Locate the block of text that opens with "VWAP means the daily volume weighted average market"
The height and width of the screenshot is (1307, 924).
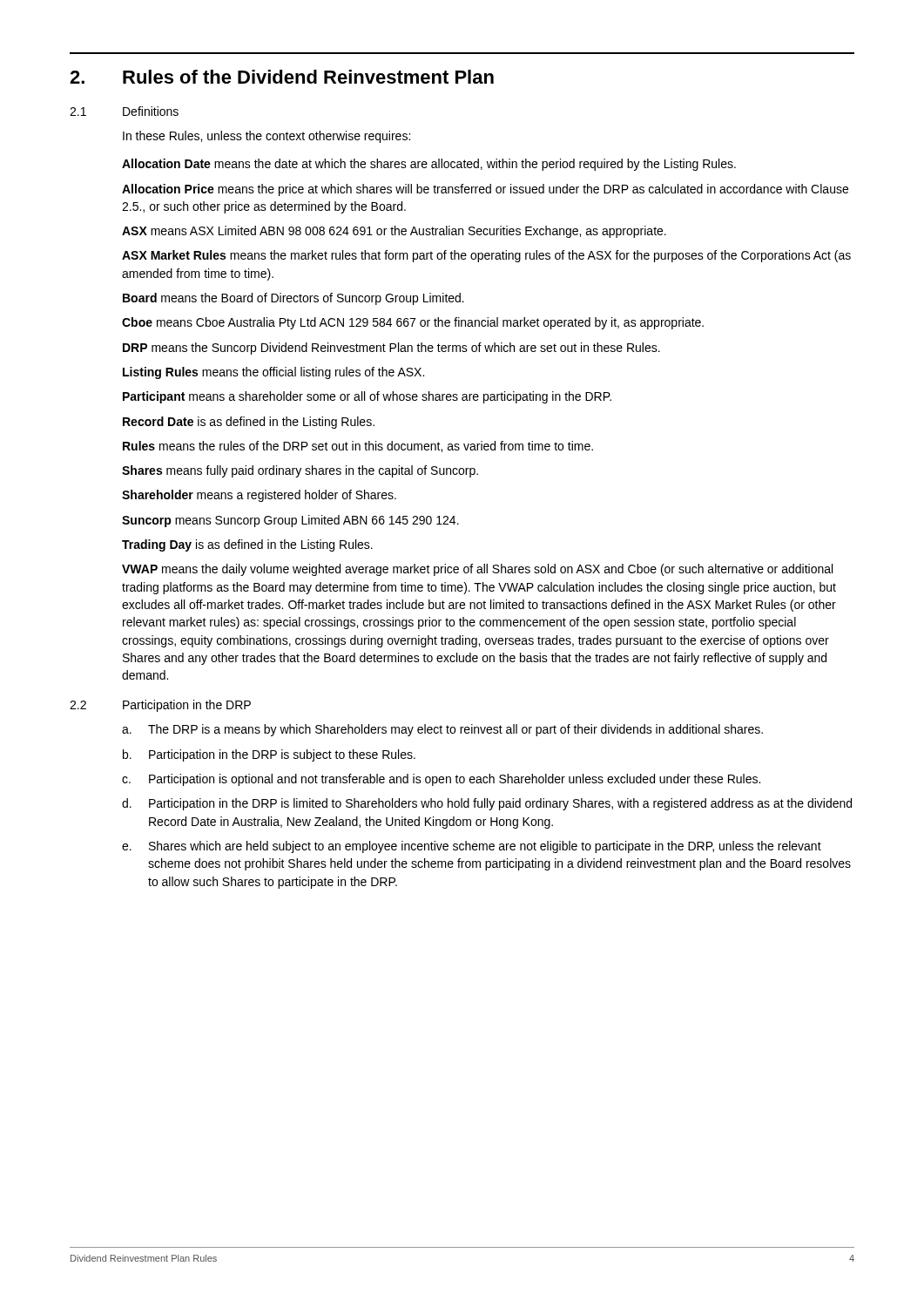479,622
